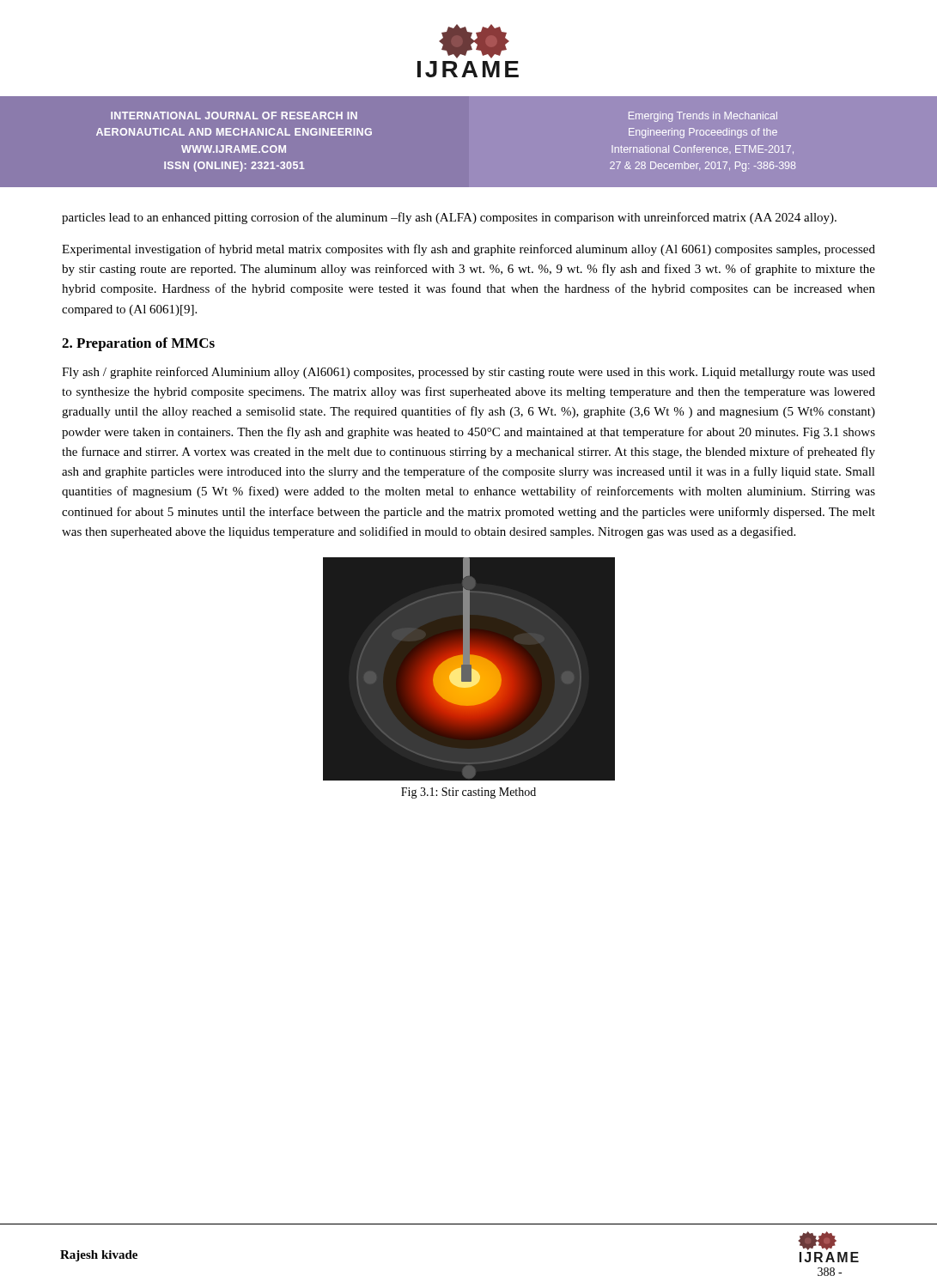Find the element starting "Experimental investigation of hybrid metal matrix"
The height and width of the screenshot is (1288, 937).
(x=468, y=279)
